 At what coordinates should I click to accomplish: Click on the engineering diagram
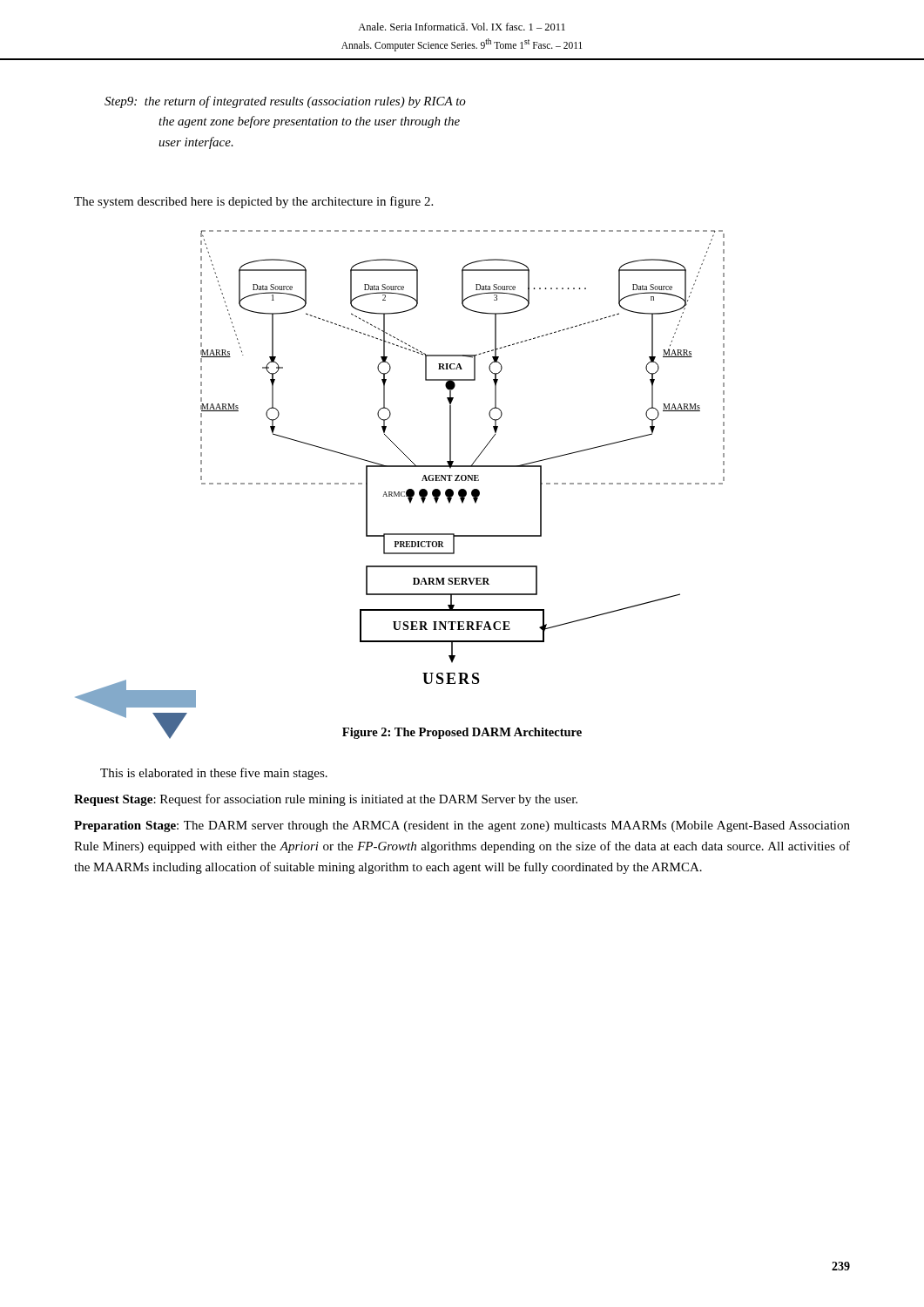pos(462,471)
